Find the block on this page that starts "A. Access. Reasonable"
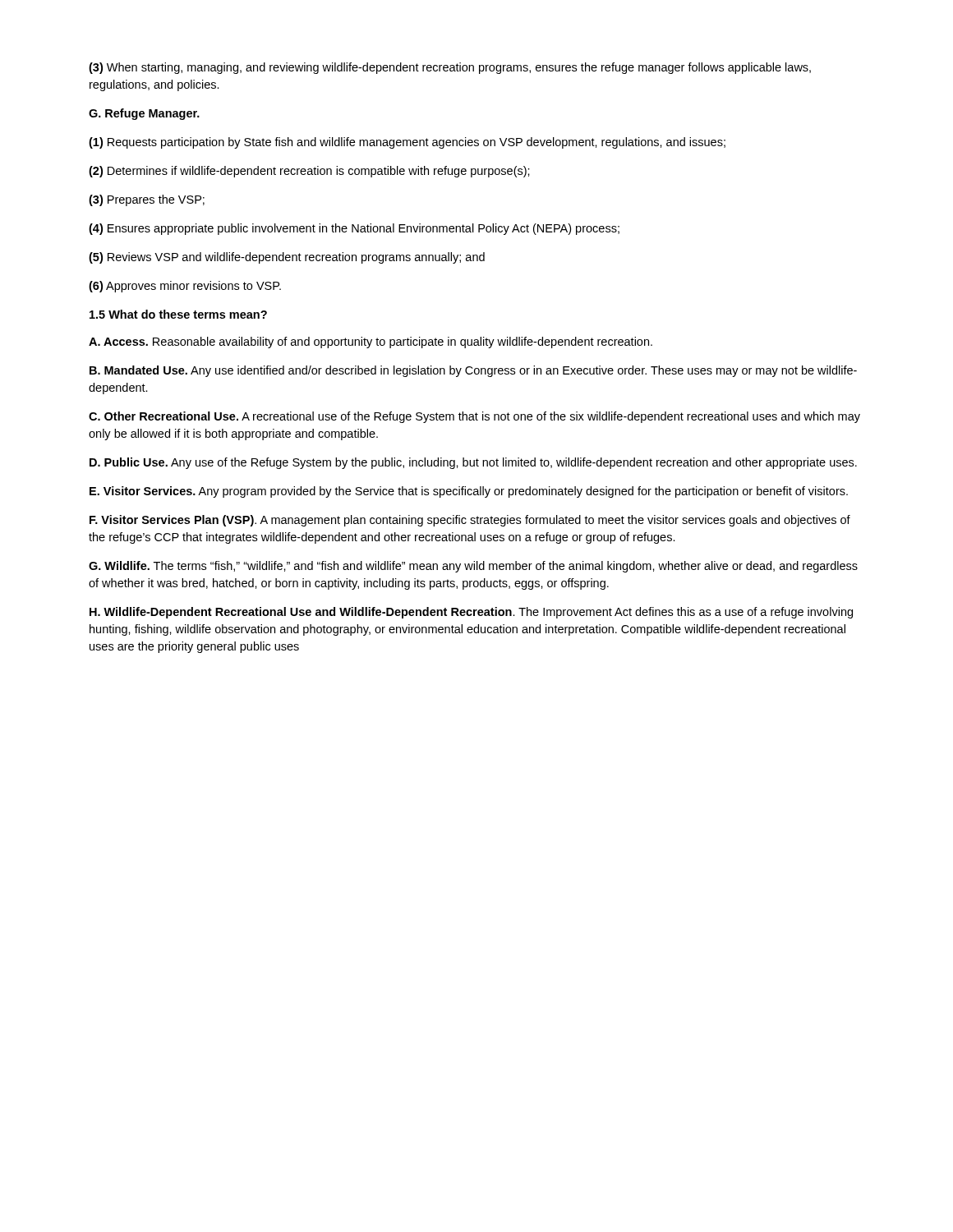The height and width of the screenshot is (1232, 953). pos(371,342)
